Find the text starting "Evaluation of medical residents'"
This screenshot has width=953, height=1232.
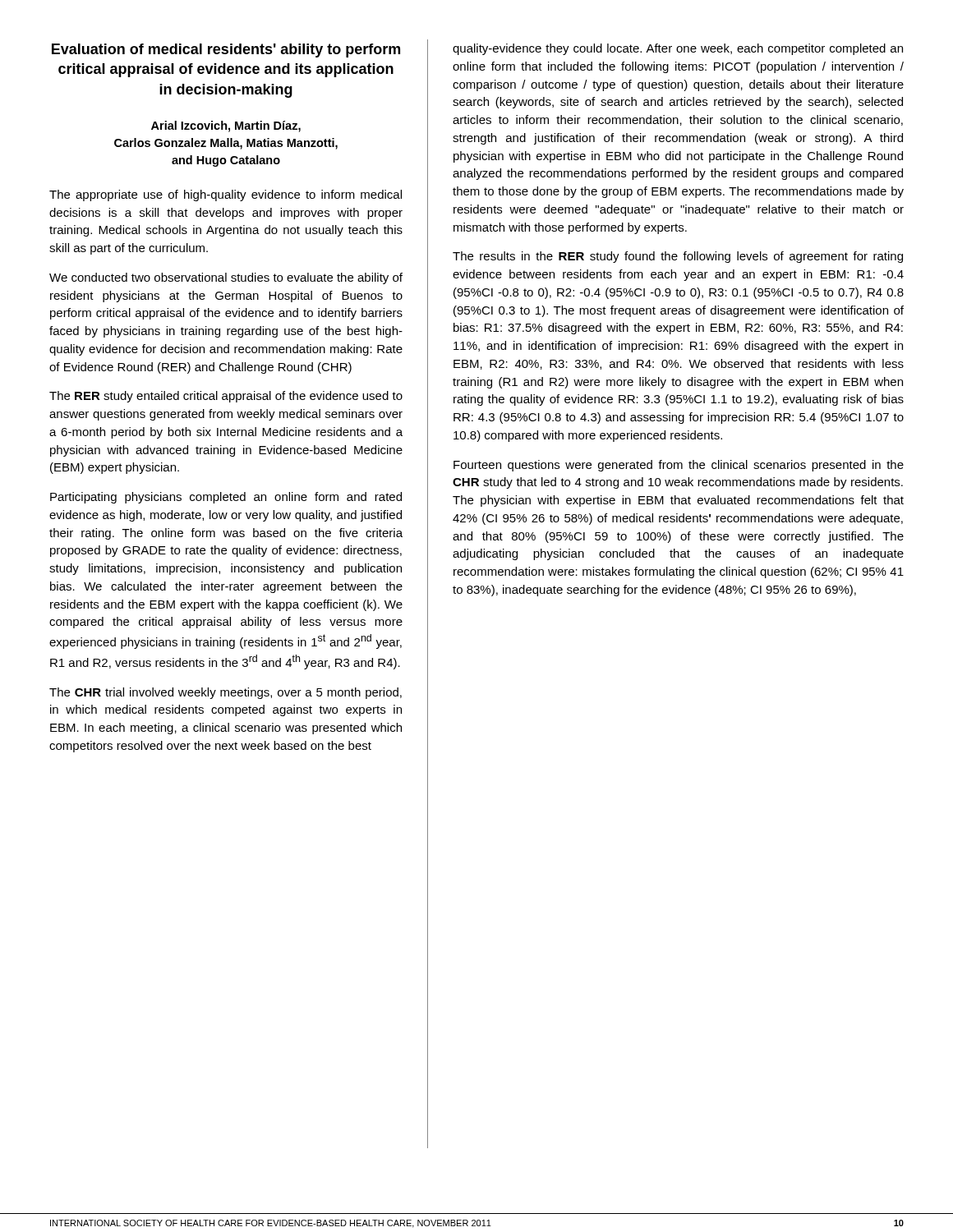coord(226,69)
